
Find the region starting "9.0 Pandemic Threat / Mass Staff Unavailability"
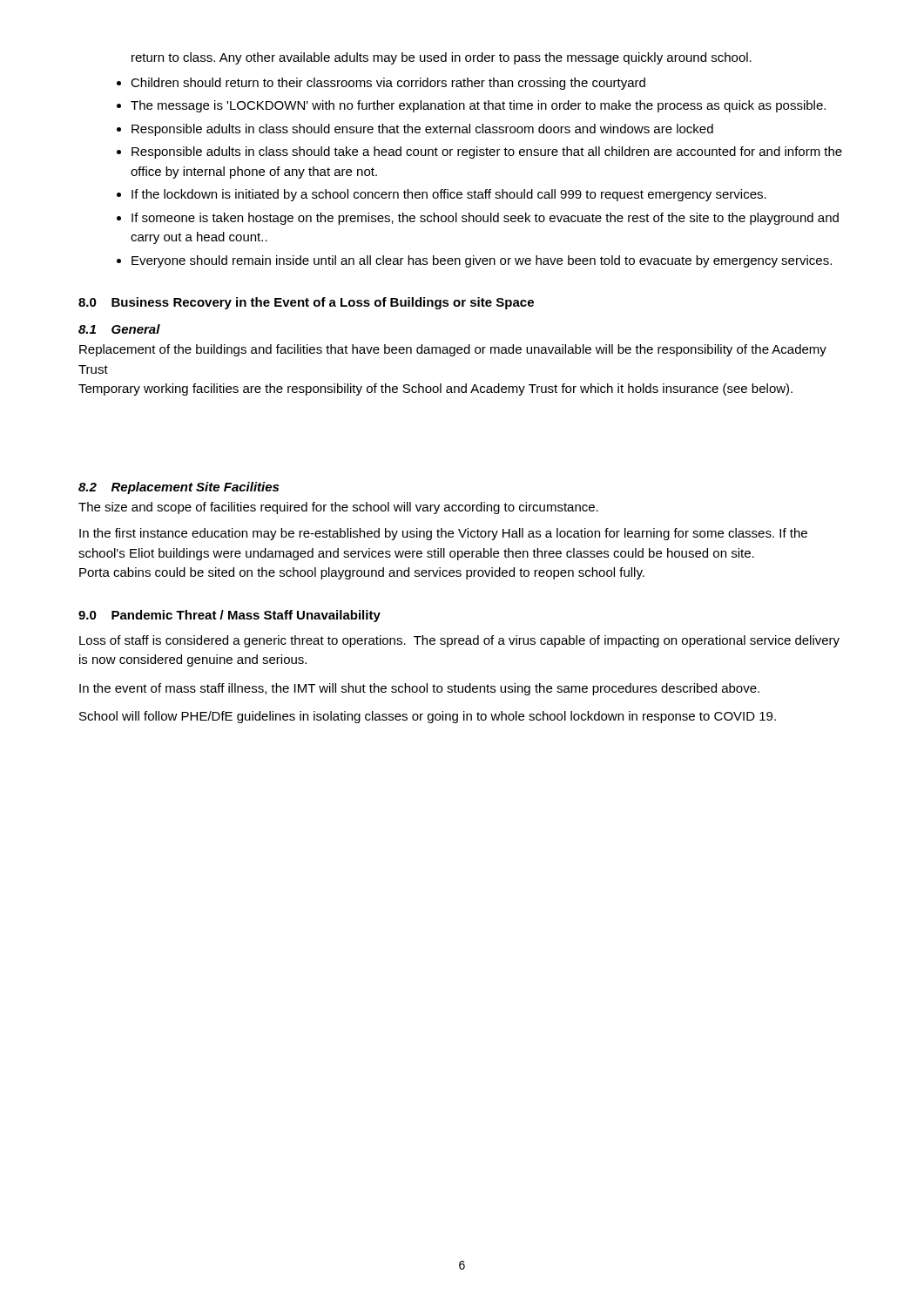pos(229,614)
